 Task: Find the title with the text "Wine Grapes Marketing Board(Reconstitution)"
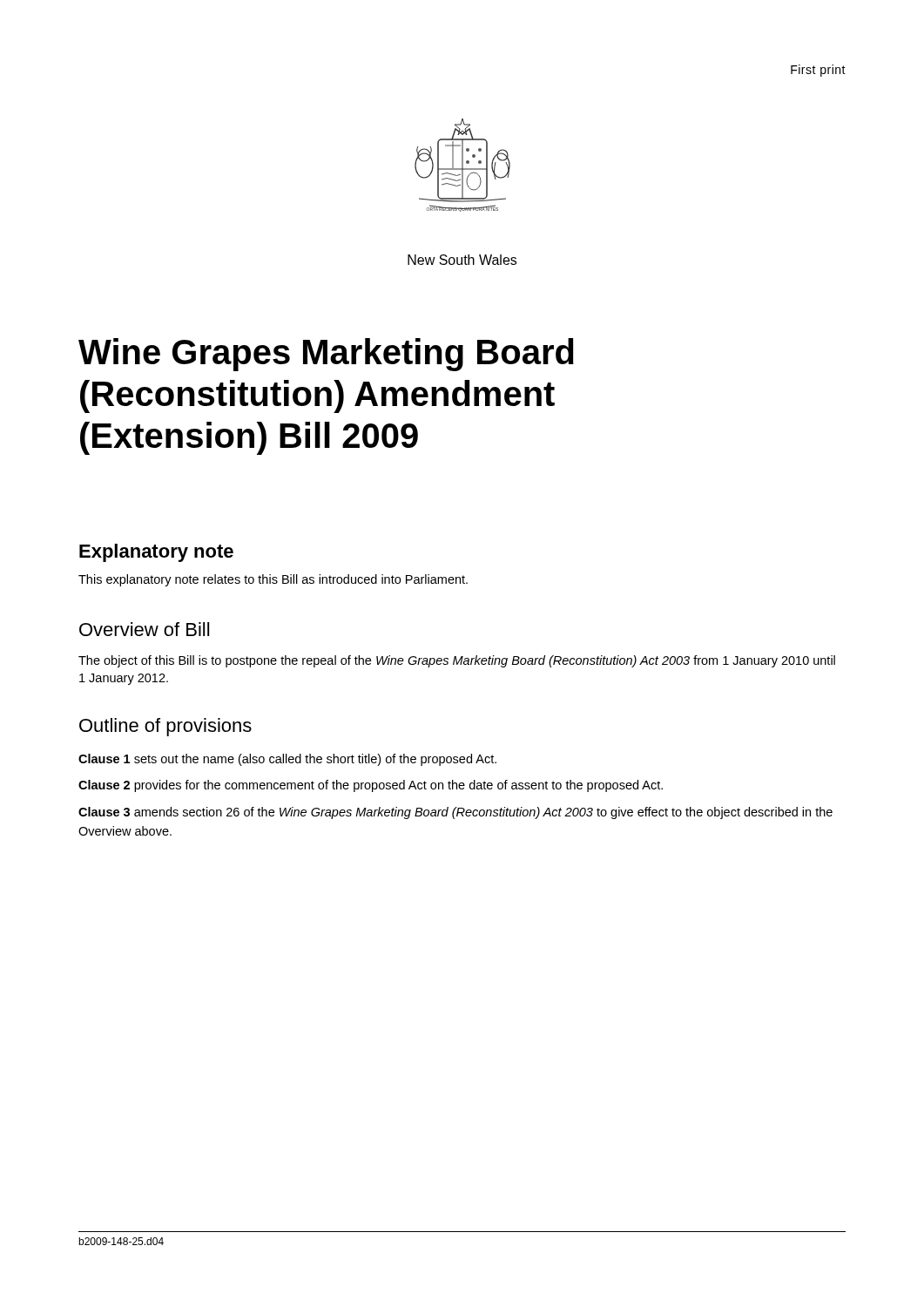pyautogui.click(x=327, y=394)
